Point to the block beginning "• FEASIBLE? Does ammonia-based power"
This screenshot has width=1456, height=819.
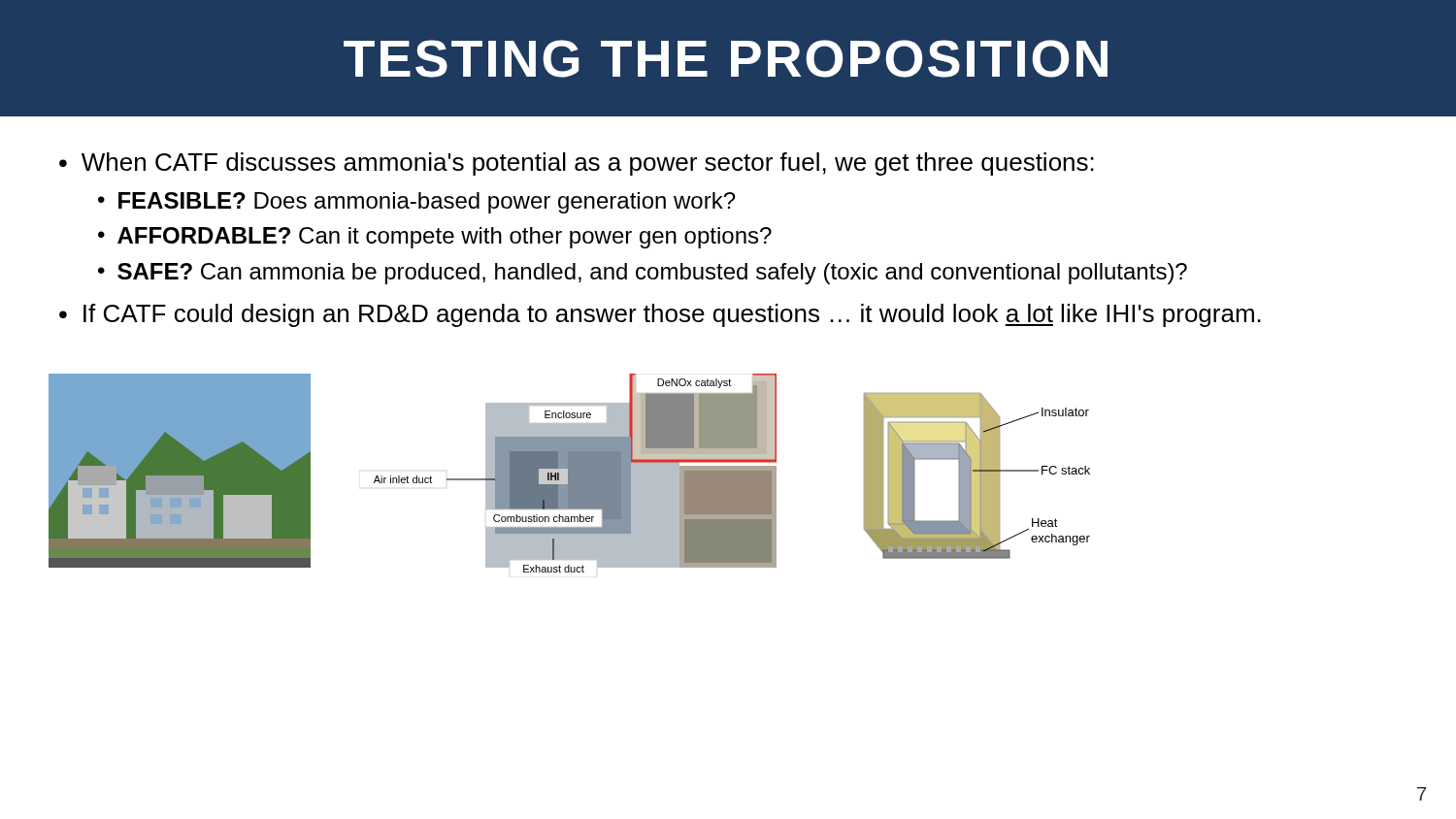(x=416, y=201)
